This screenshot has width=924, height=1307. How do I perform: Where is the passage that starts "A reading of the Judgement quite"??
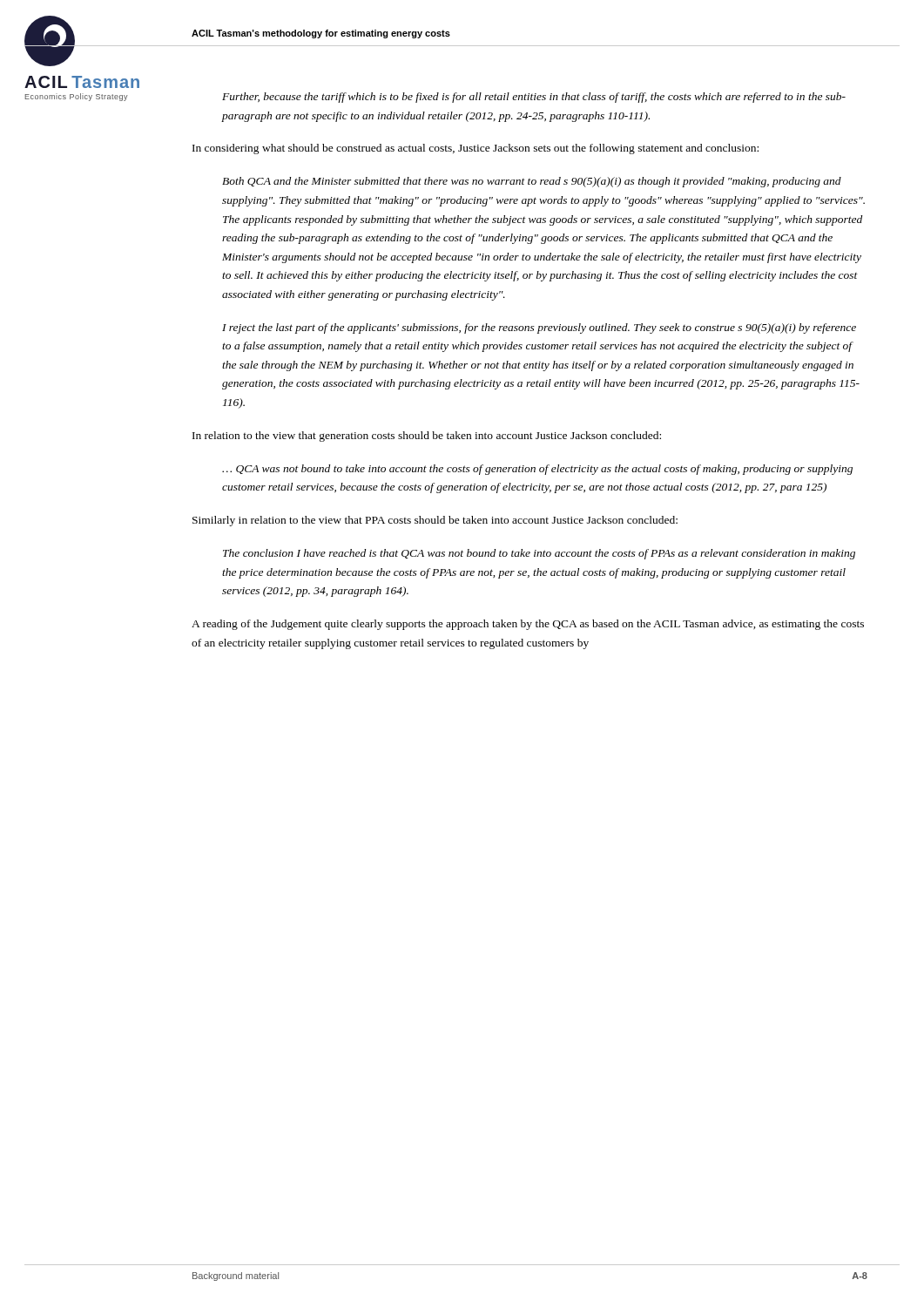(528, 633)
